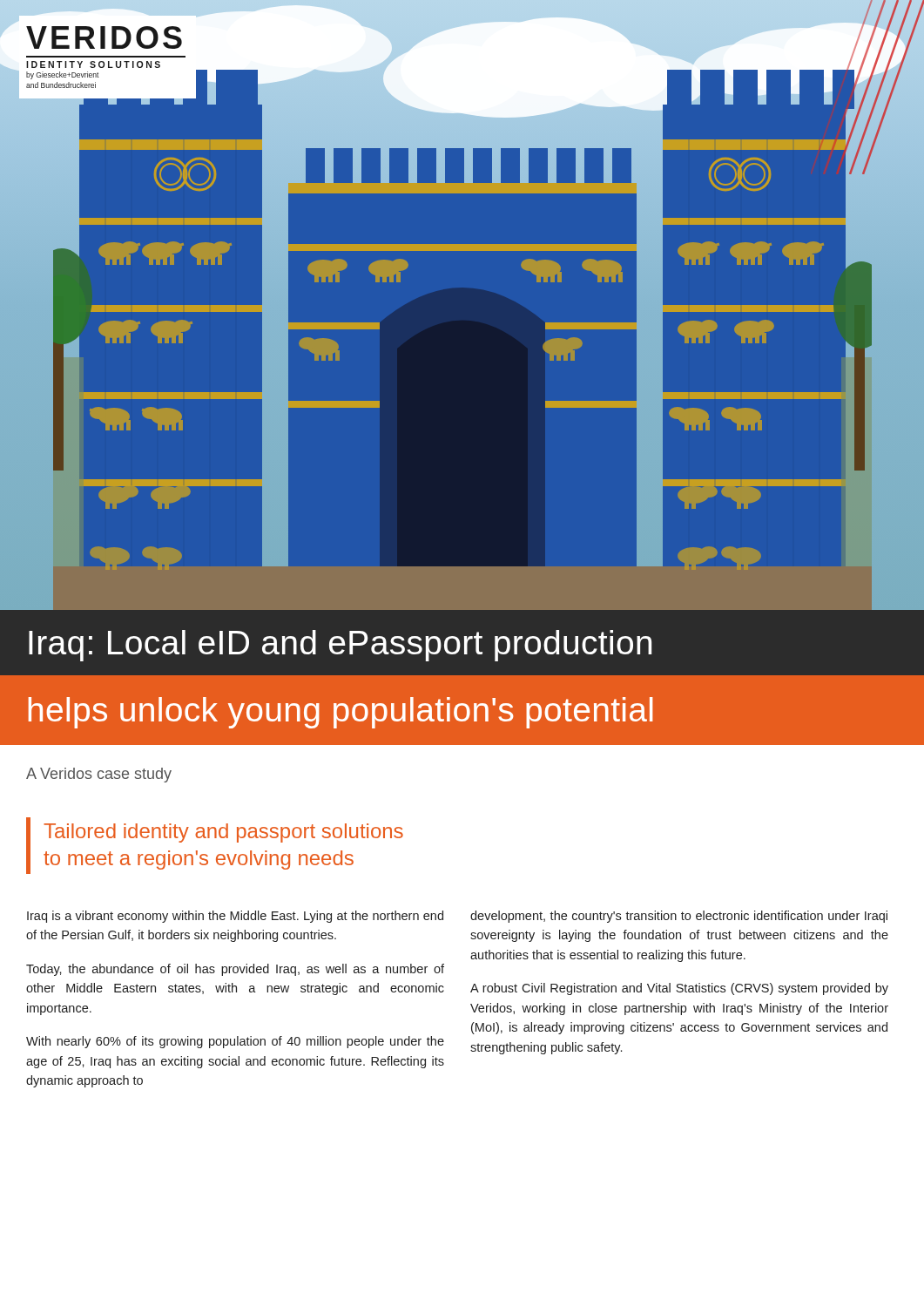The height and width of the screenshot is (1307, 924).
Task: Point to the block beginning "development, the country's"
Action: click(679, 982)
